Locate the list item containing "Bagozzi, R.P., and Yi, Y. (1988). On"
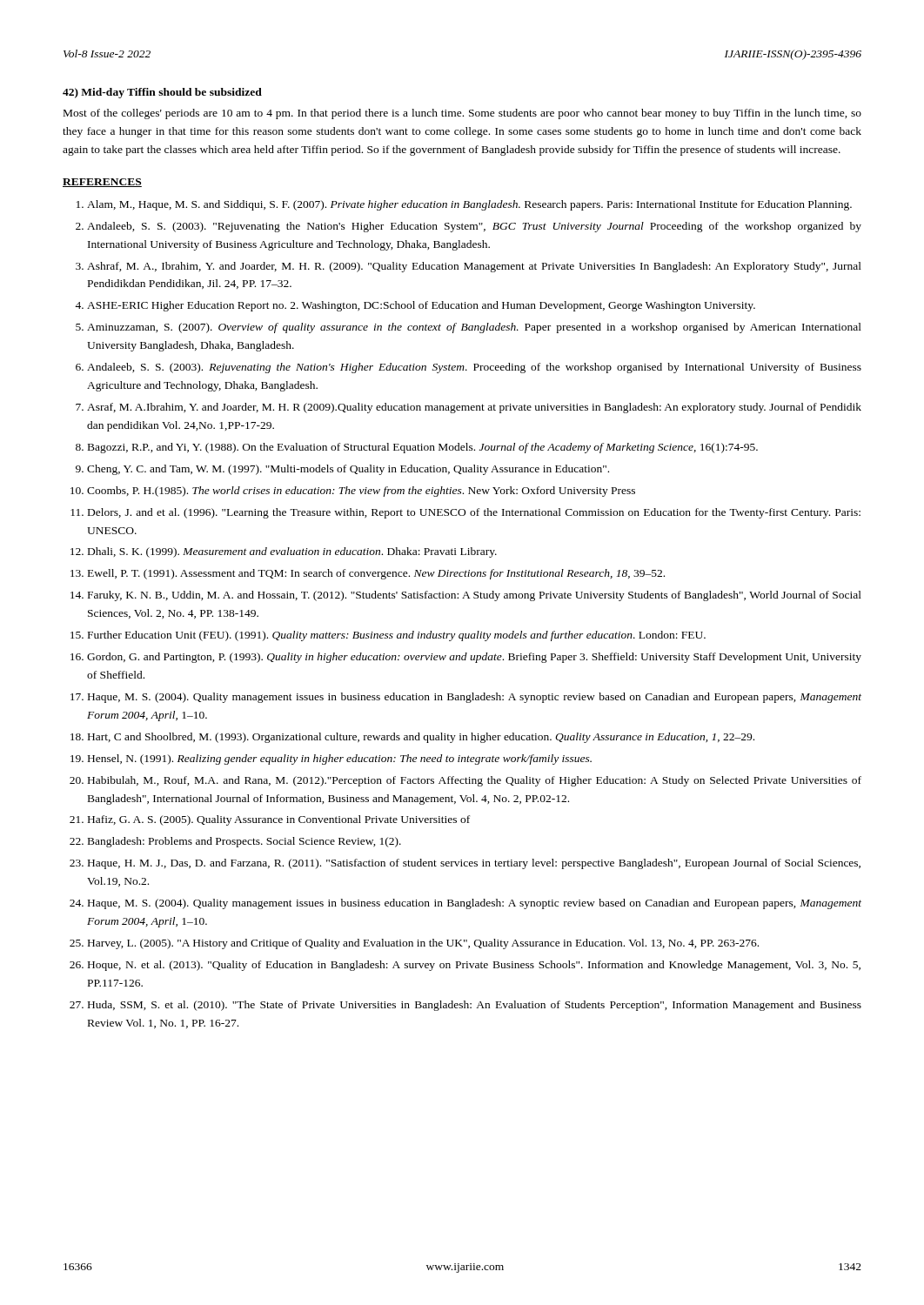Screen dimensions: 1305x924 (x=423, y=447)
